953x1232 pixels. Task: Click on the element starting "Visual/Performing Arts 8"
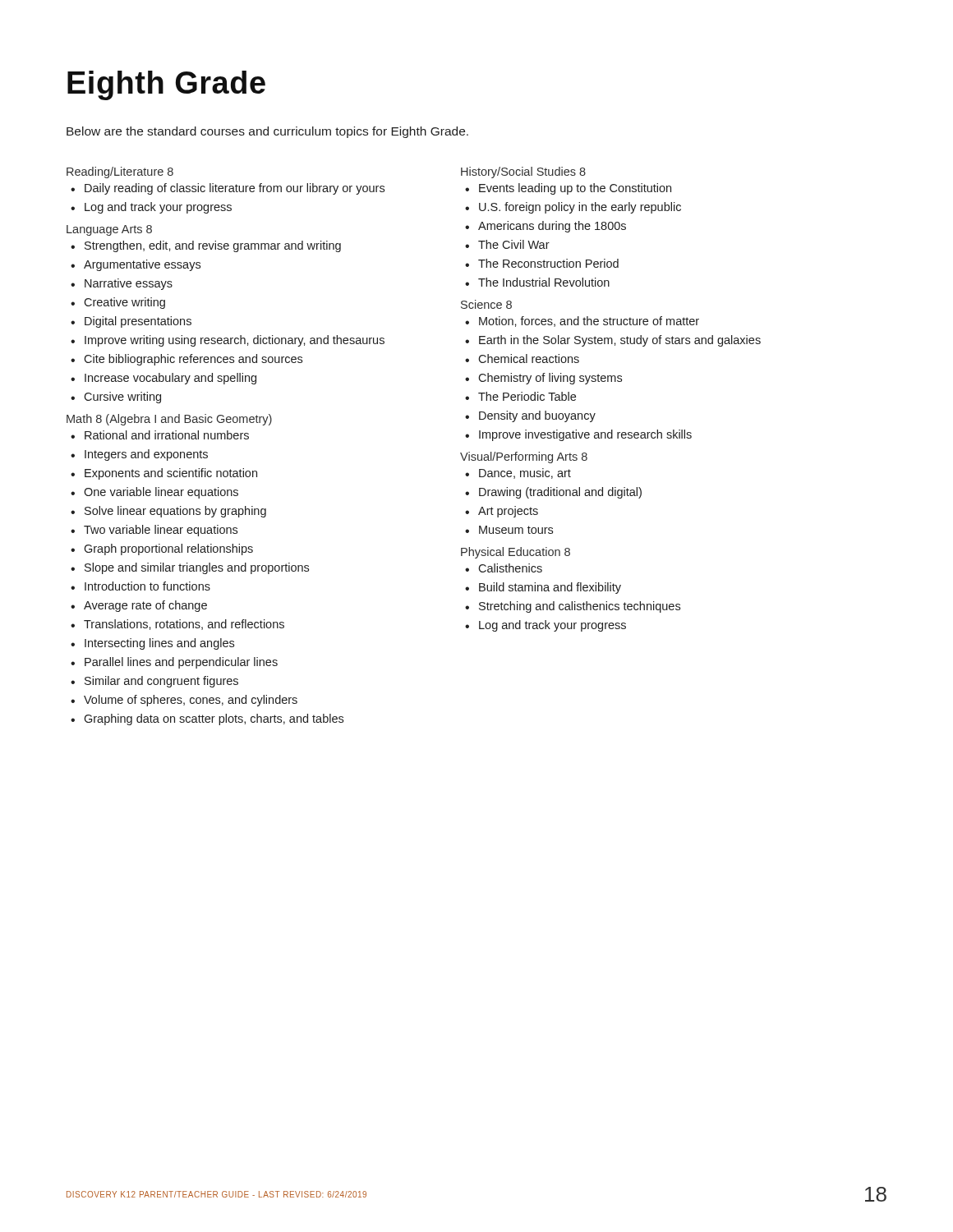524,457
